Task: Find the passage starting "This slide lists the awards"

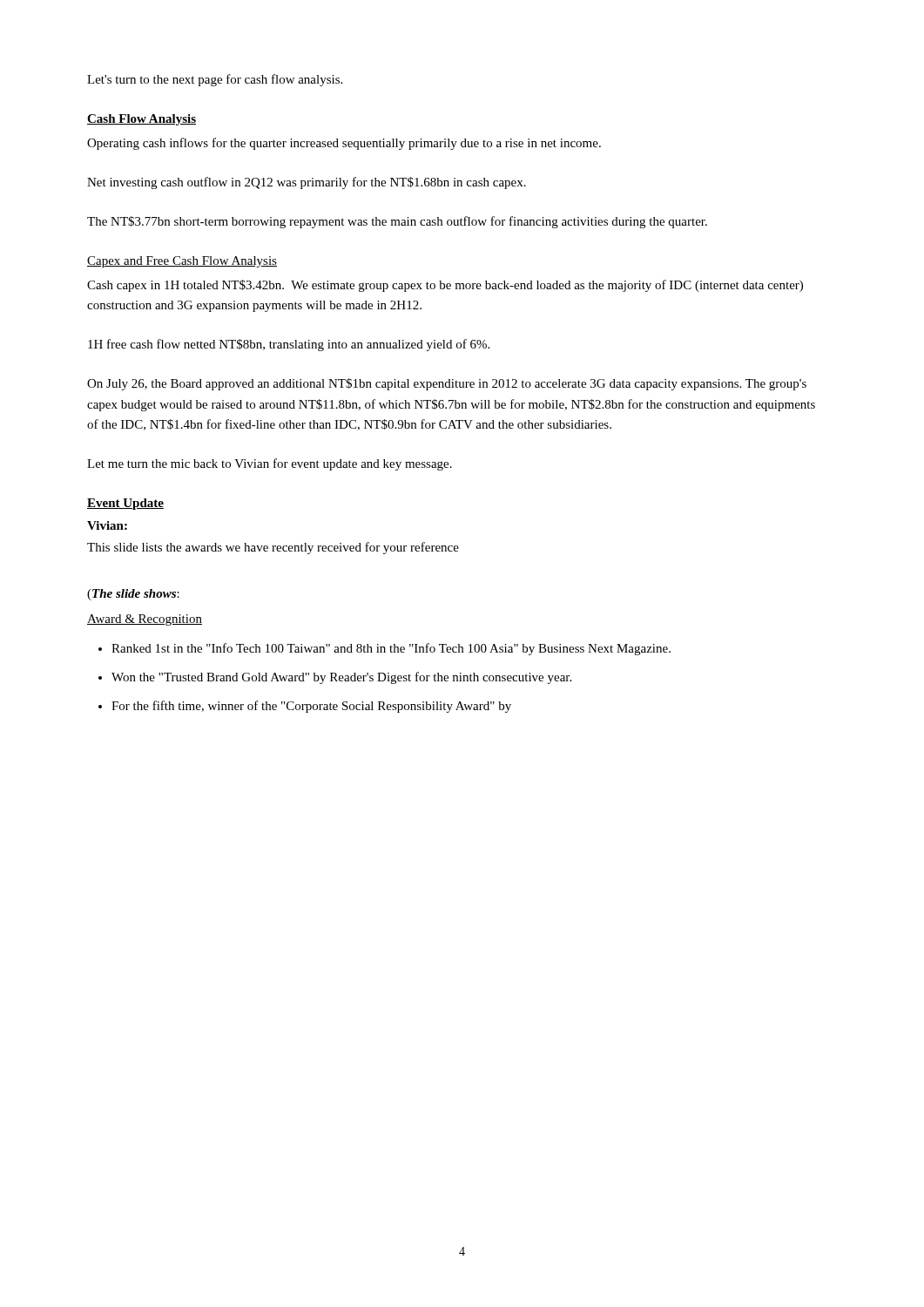Action: pos(453,548)
